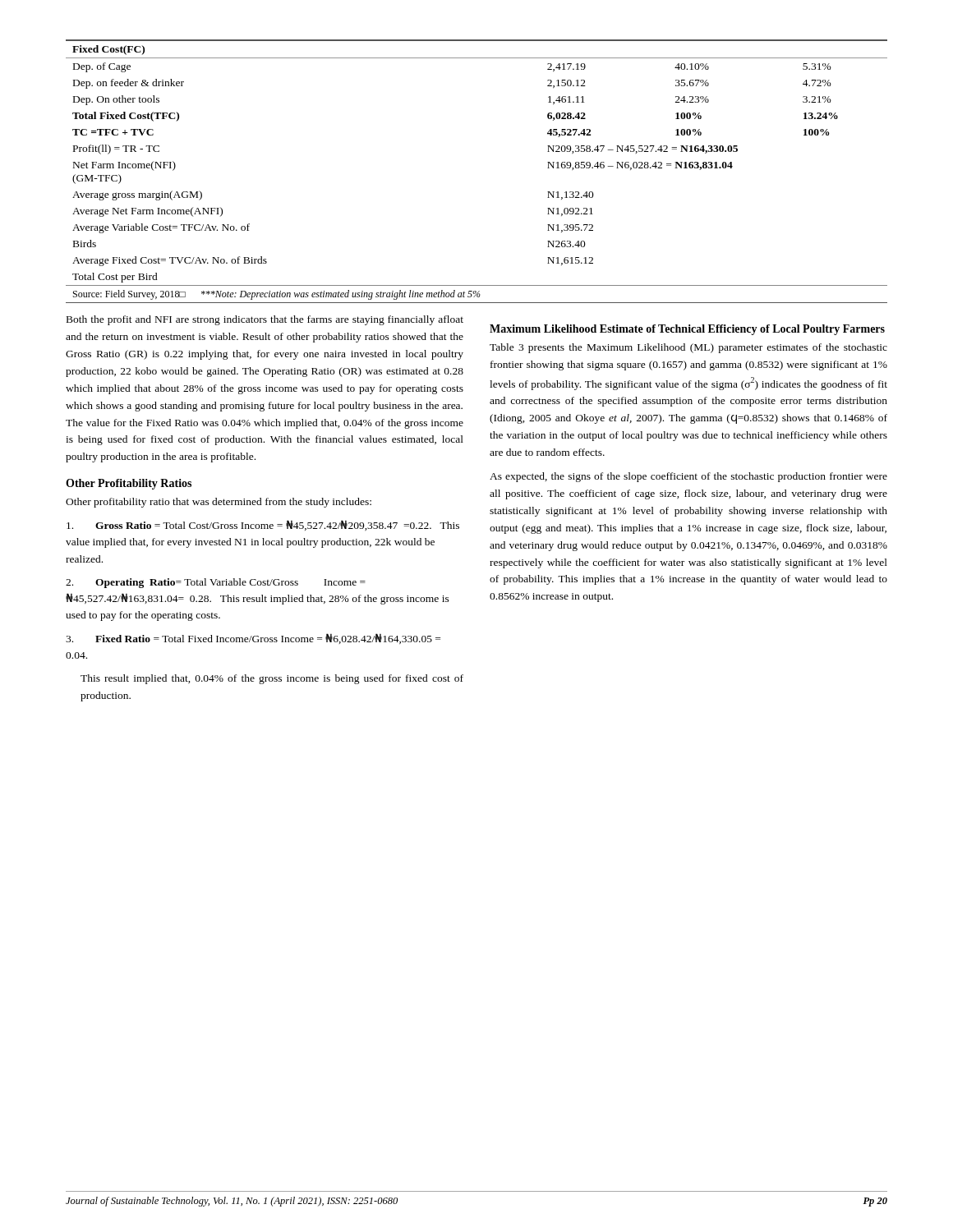This screenshot has height=1232, width=953.
Task: Select the section header that says "Other Profitability Ratios"
Action: click(129, 484)
